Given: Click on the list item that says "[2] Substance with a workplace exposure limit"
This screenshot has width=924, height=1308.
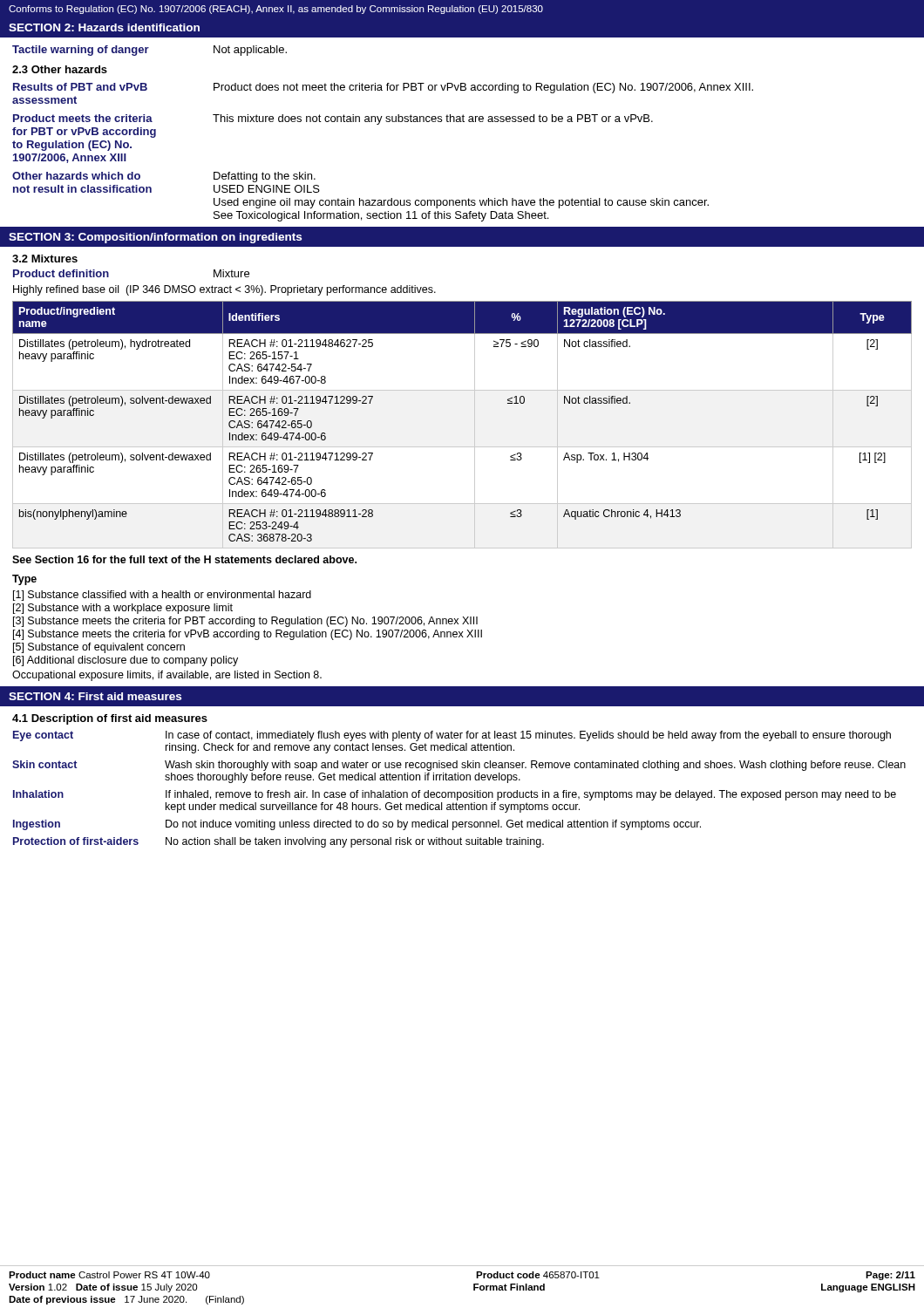Looking at the screenshot, I should coord(122,608).
